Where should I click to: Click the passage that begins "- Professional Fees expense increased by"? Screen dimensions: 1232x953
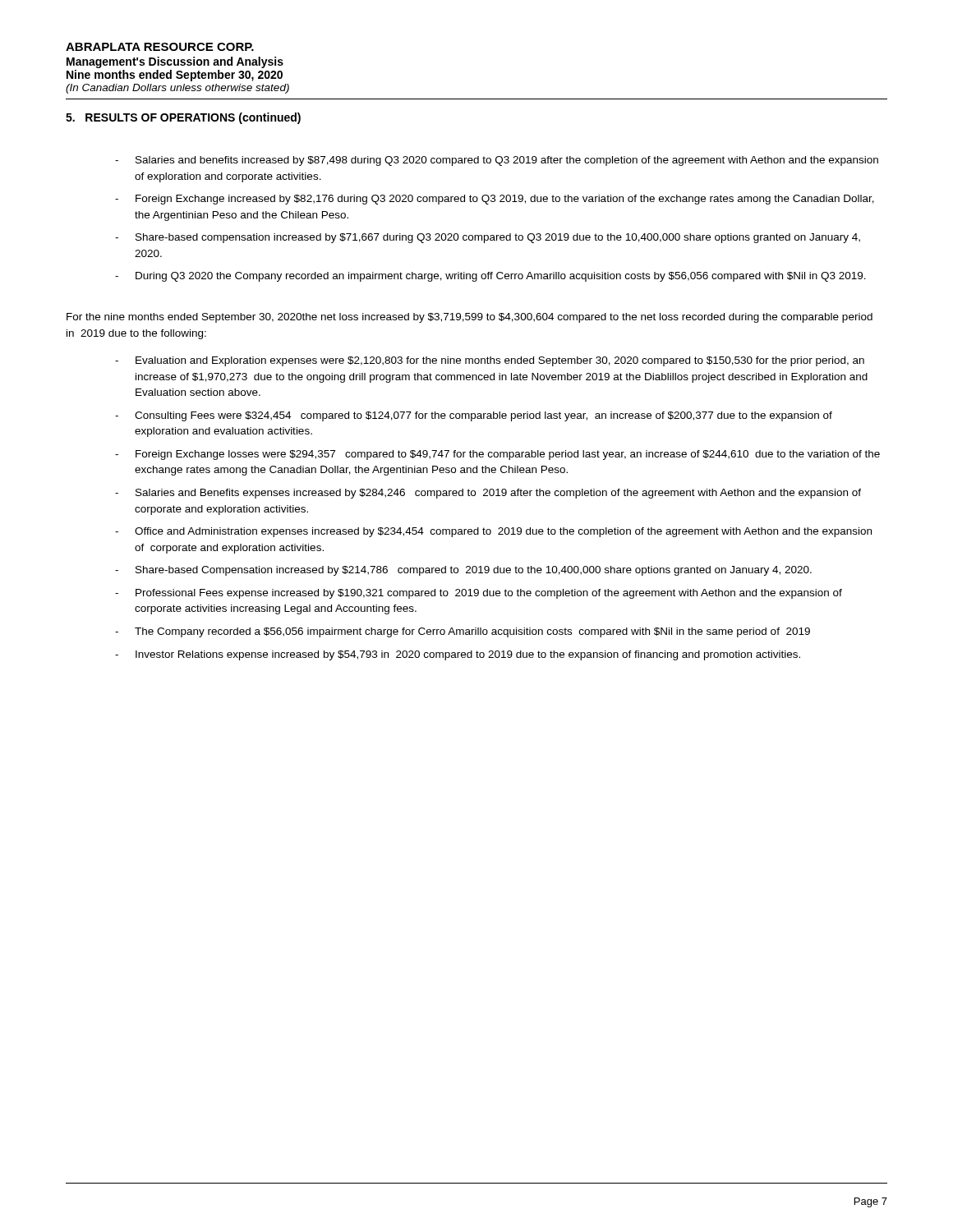pos(501,601)
